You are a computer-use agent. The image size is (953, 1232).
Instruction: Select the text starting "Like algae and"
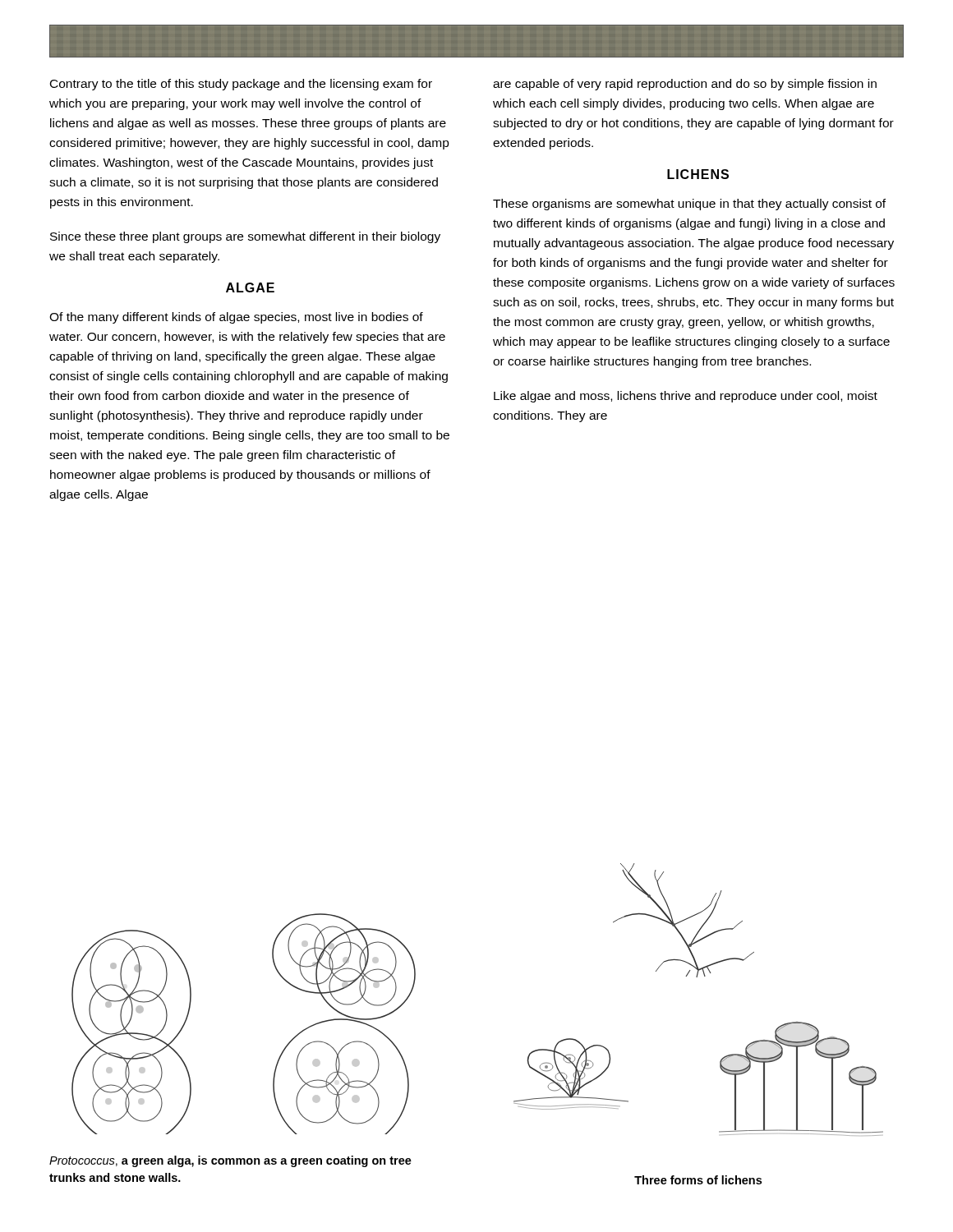pyautogui.click(x=685, y=406)
